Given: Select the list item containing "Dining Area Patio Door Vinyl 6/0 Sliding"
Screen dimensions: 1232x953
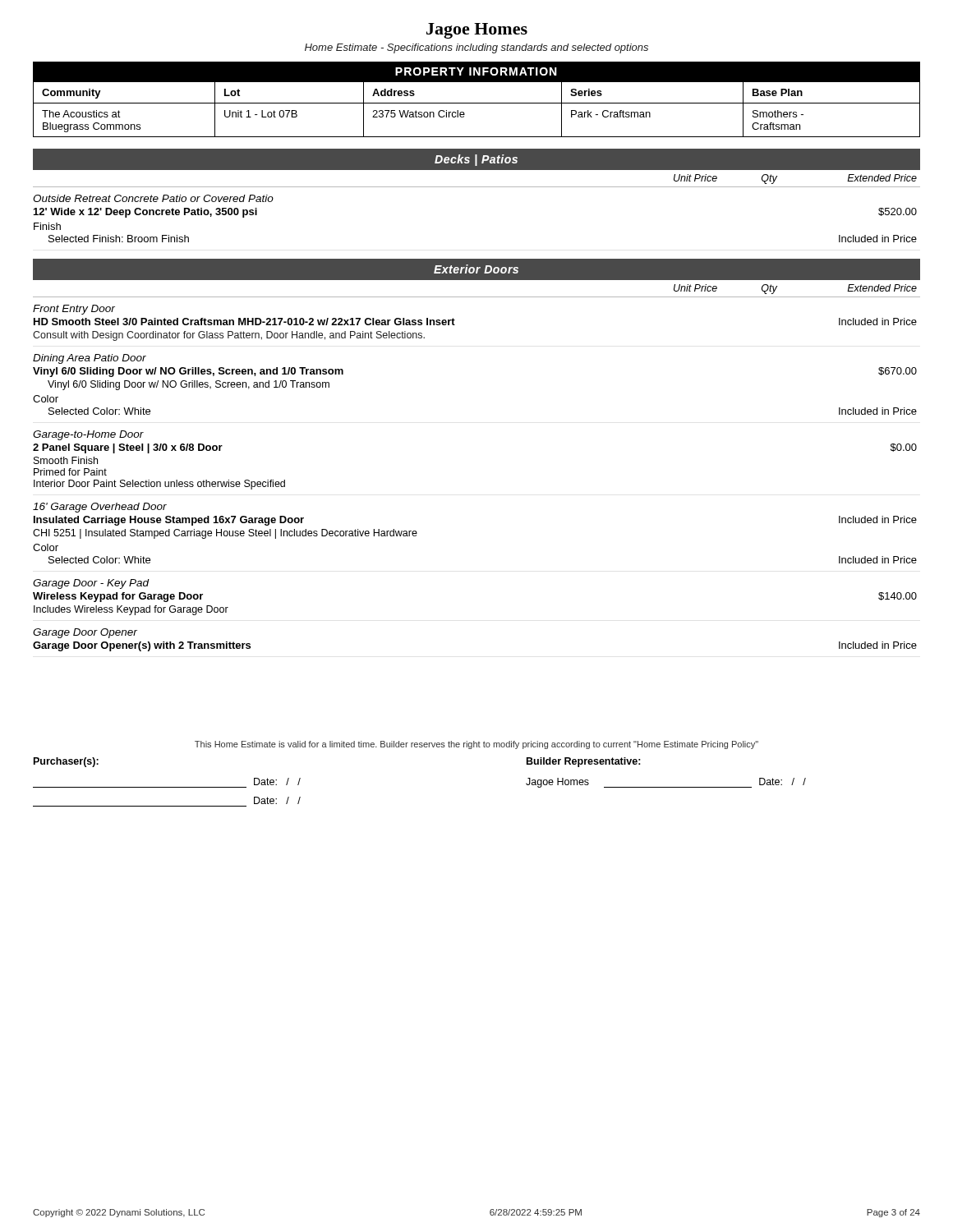Looking at the screenshot, I should 90,359.
